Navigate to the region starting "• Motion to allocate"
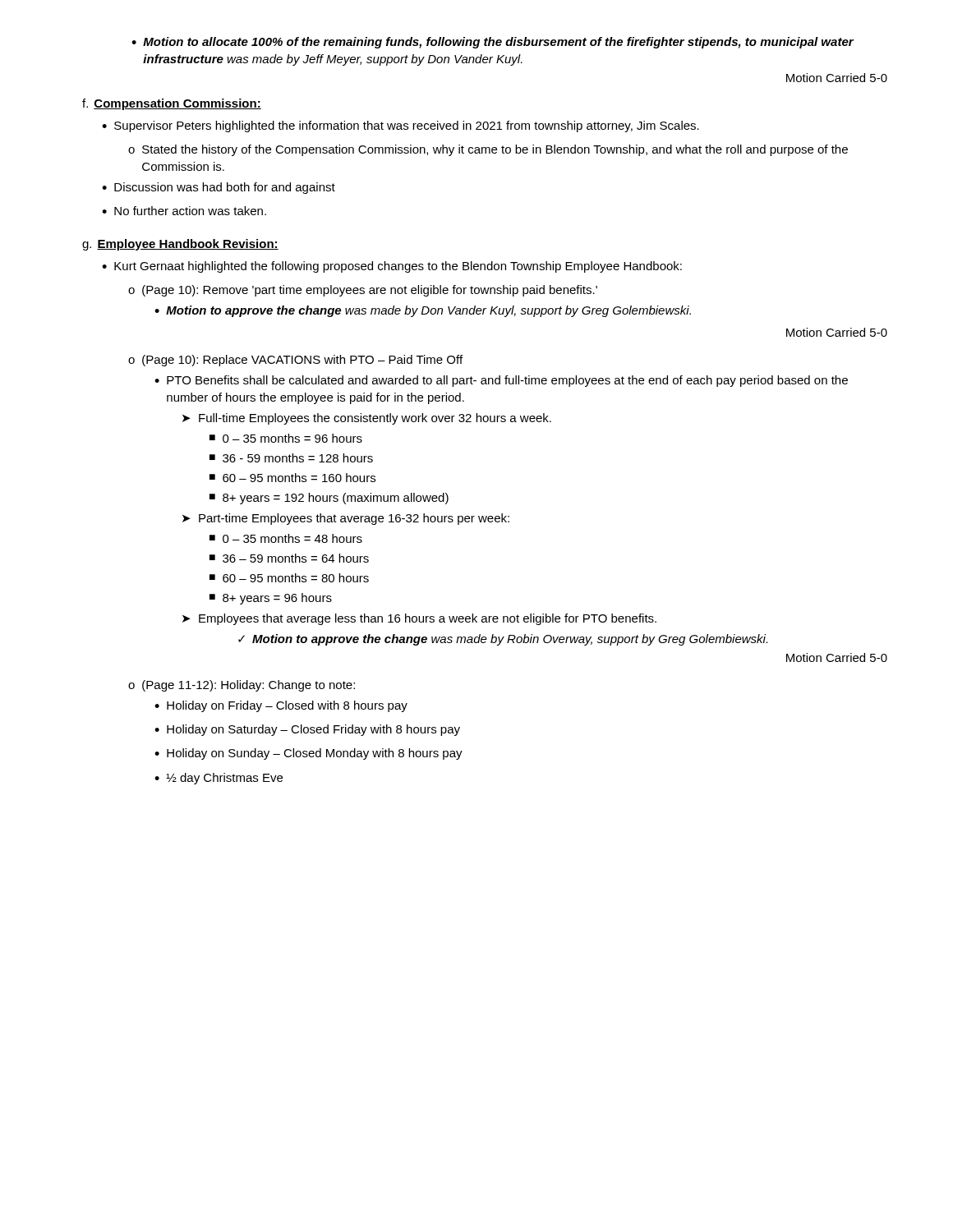 point(509,50)
